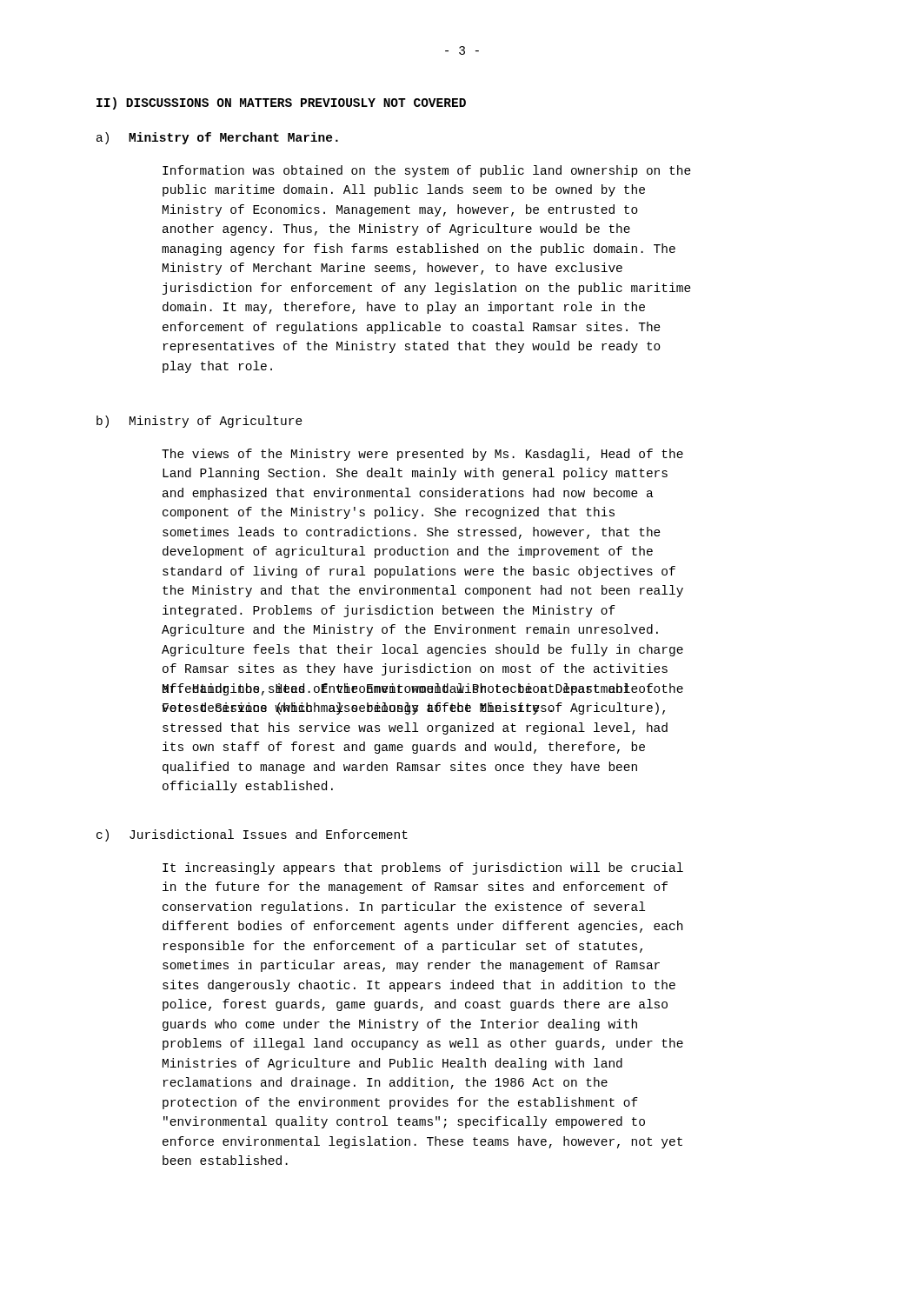Navigate to the region starting "It increasingly appears that"
Screen dimensions: 1304x924
(x=423, y=1015)
